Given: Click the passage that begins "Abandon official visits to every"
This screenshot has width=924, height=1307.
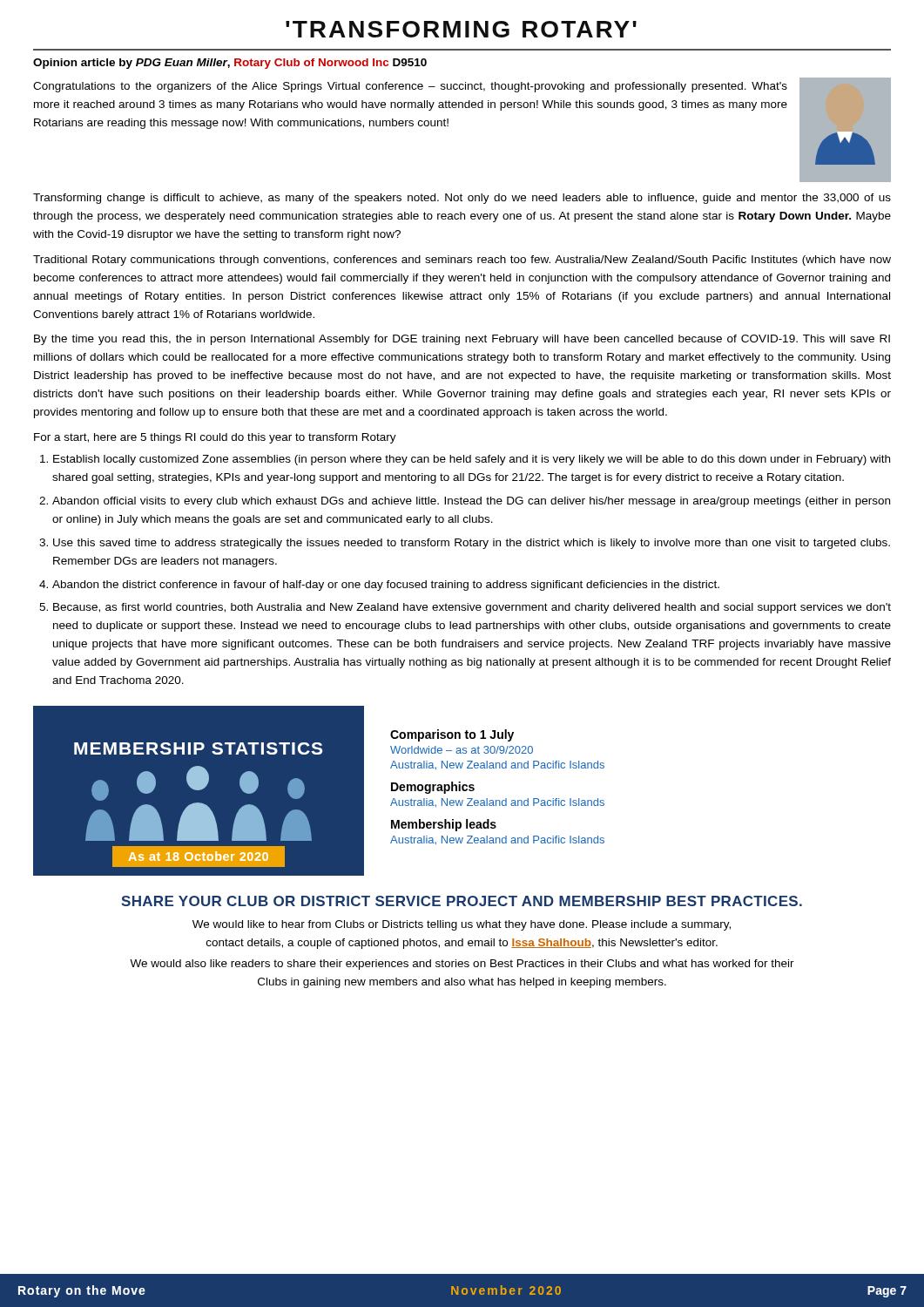Looking at the screenshot, I should click(x=472, y=510).
